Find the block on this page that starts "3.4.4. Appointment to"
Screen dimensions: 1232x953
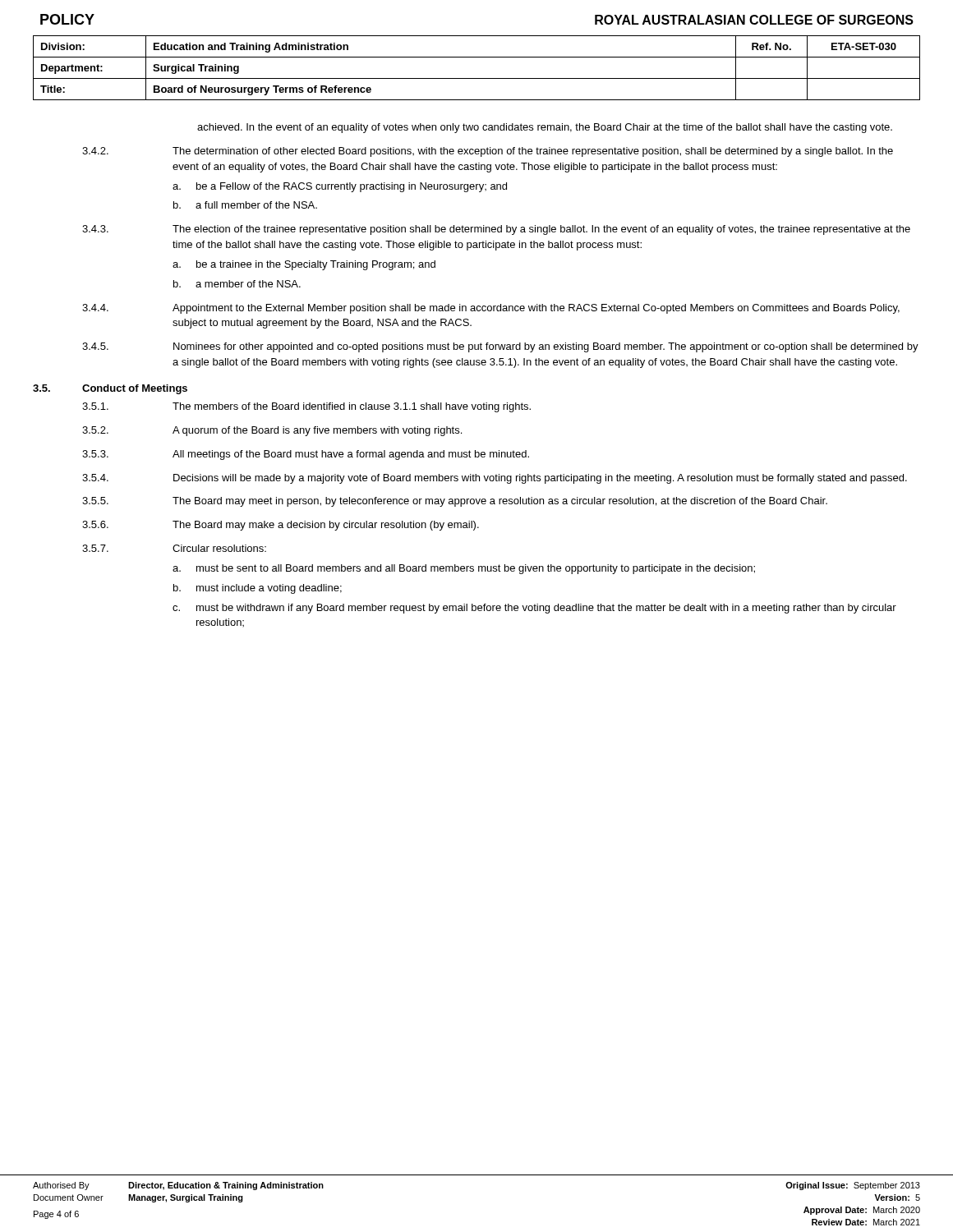tap(476, 316)
